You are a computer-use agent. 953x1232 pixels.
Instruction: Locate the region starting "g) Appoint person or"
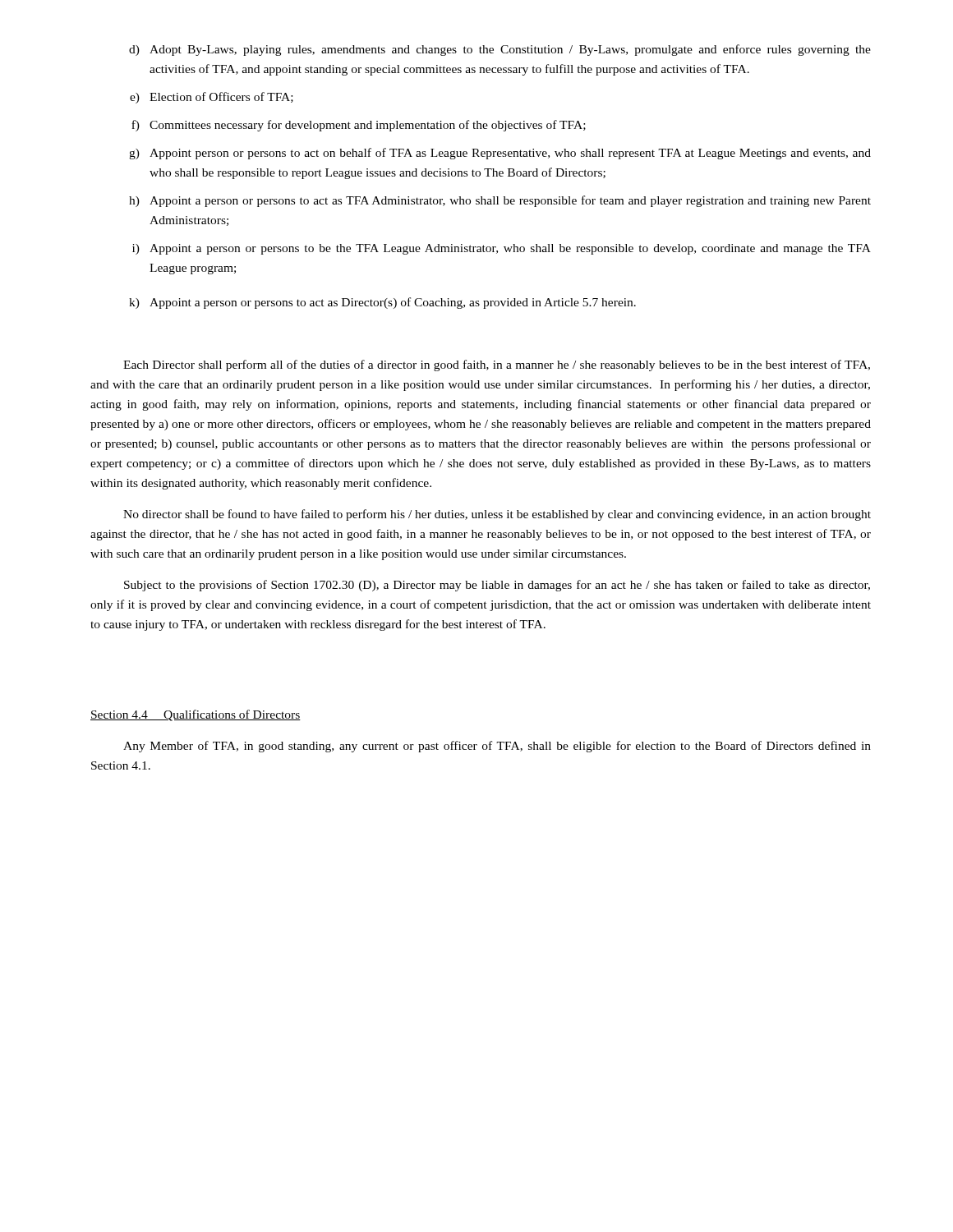coord(481,163)
